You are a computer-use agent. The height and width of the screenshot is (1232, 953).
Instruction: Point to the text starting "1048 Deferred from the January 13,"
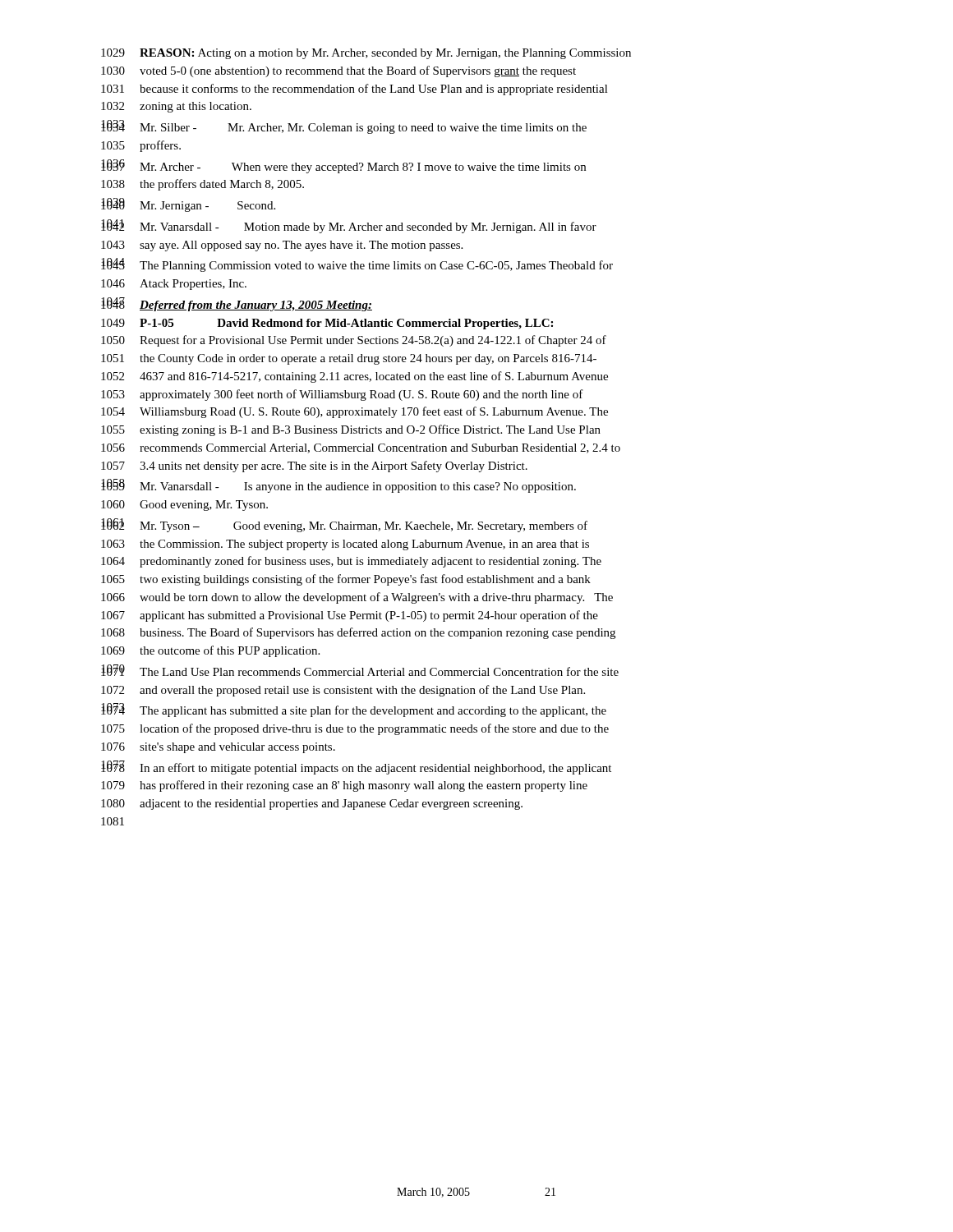coord(237,304)
